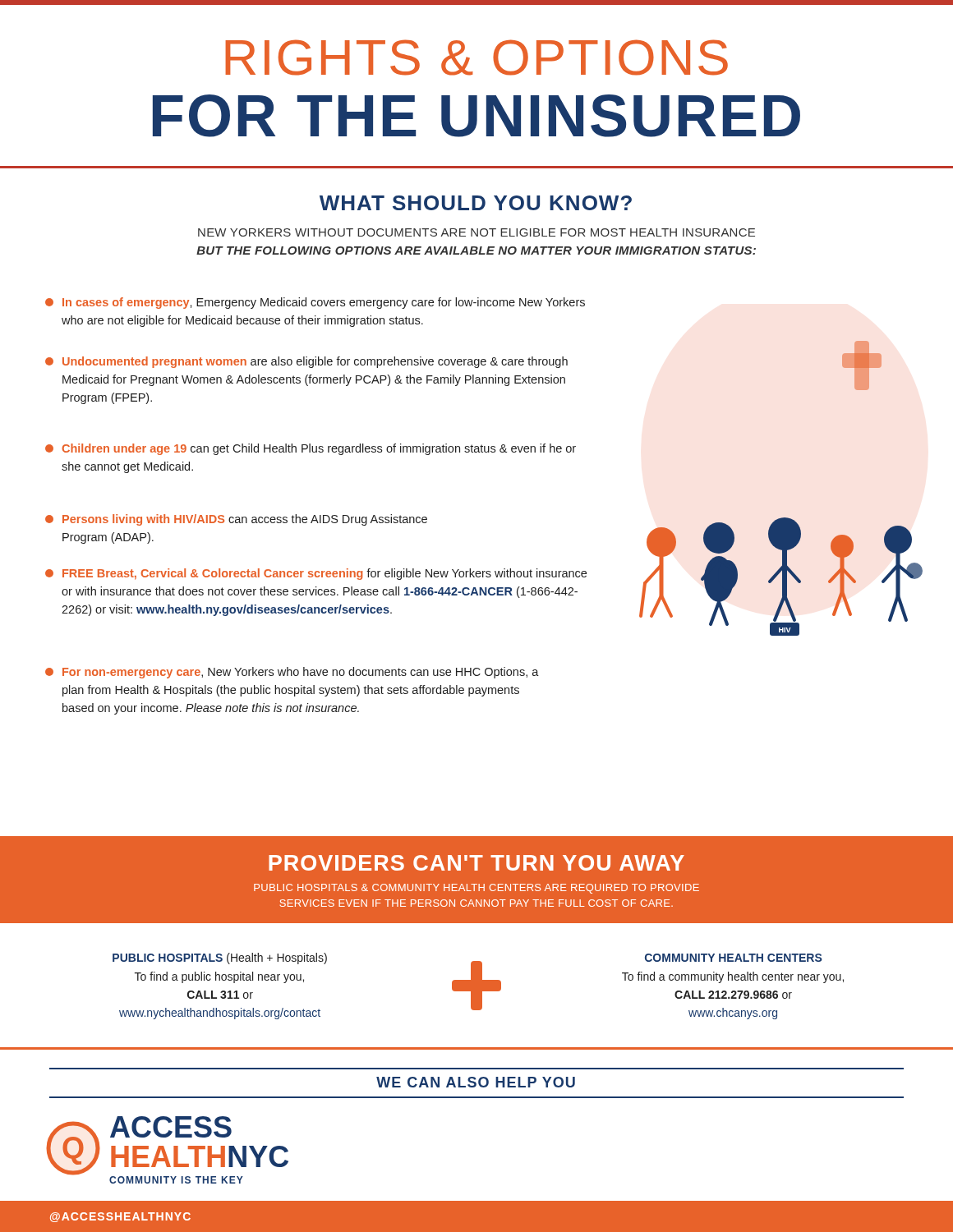Click on the text block starting "PROVIDERS CAN'T TURN YOU"
The width and height of the screenshot is (953, 1232).
coord(476,881)
